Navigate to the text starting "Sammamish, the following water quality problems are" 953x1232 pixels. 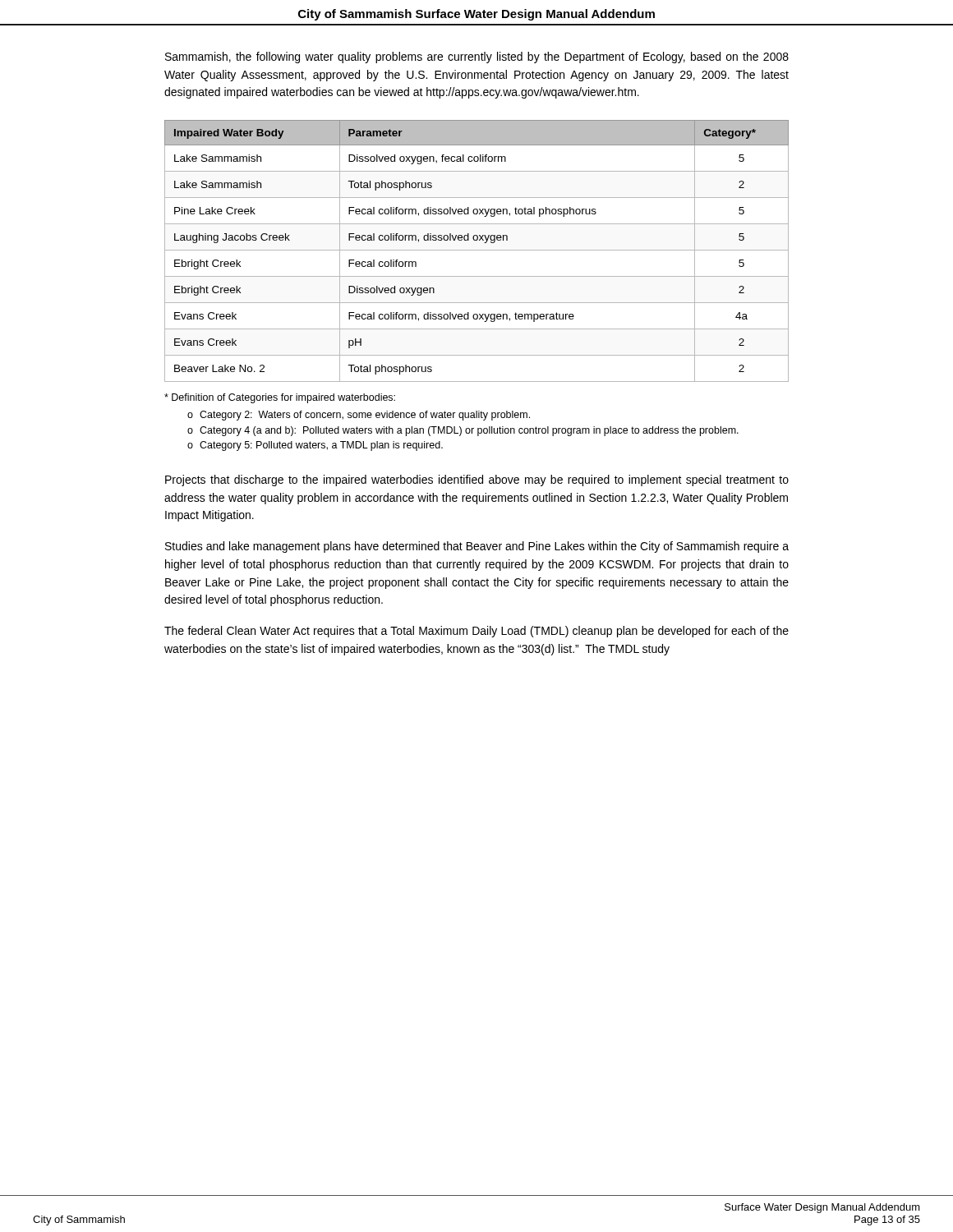pos(476,74)
